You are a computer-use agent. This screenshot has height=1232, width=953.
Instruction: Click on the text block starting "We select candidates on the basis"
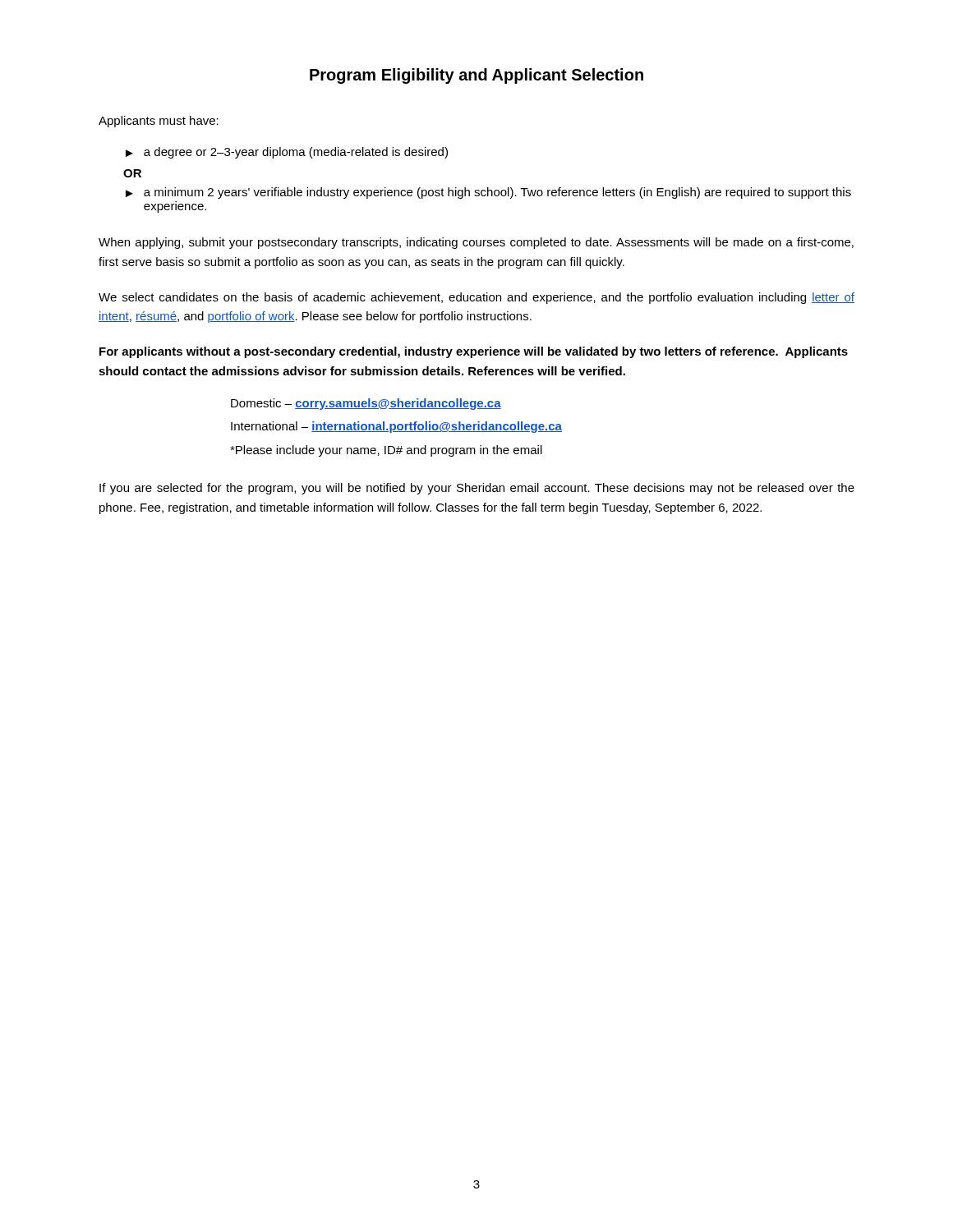click(476, 306)
